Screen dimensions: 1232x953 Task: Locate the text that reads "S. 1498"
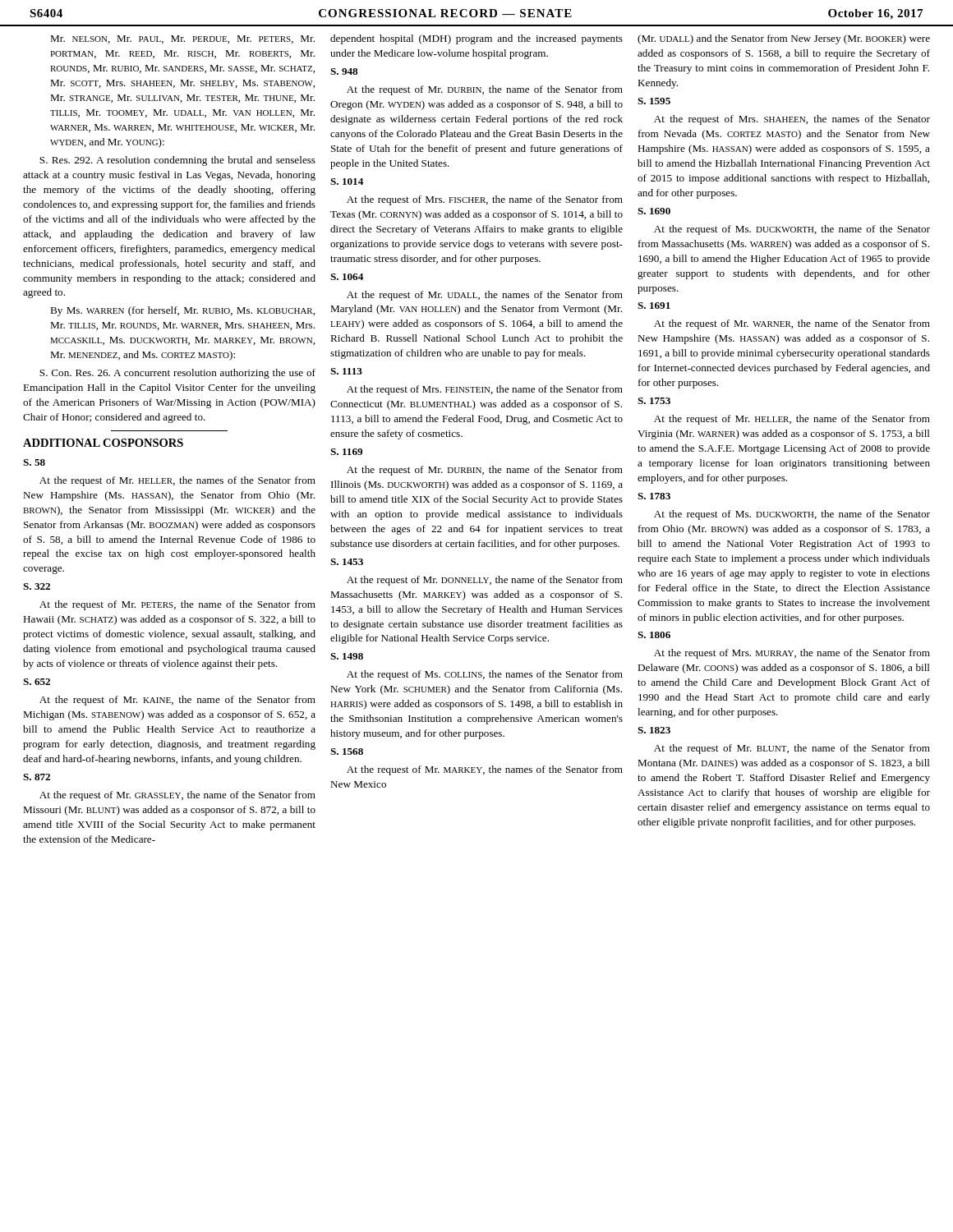347,656
